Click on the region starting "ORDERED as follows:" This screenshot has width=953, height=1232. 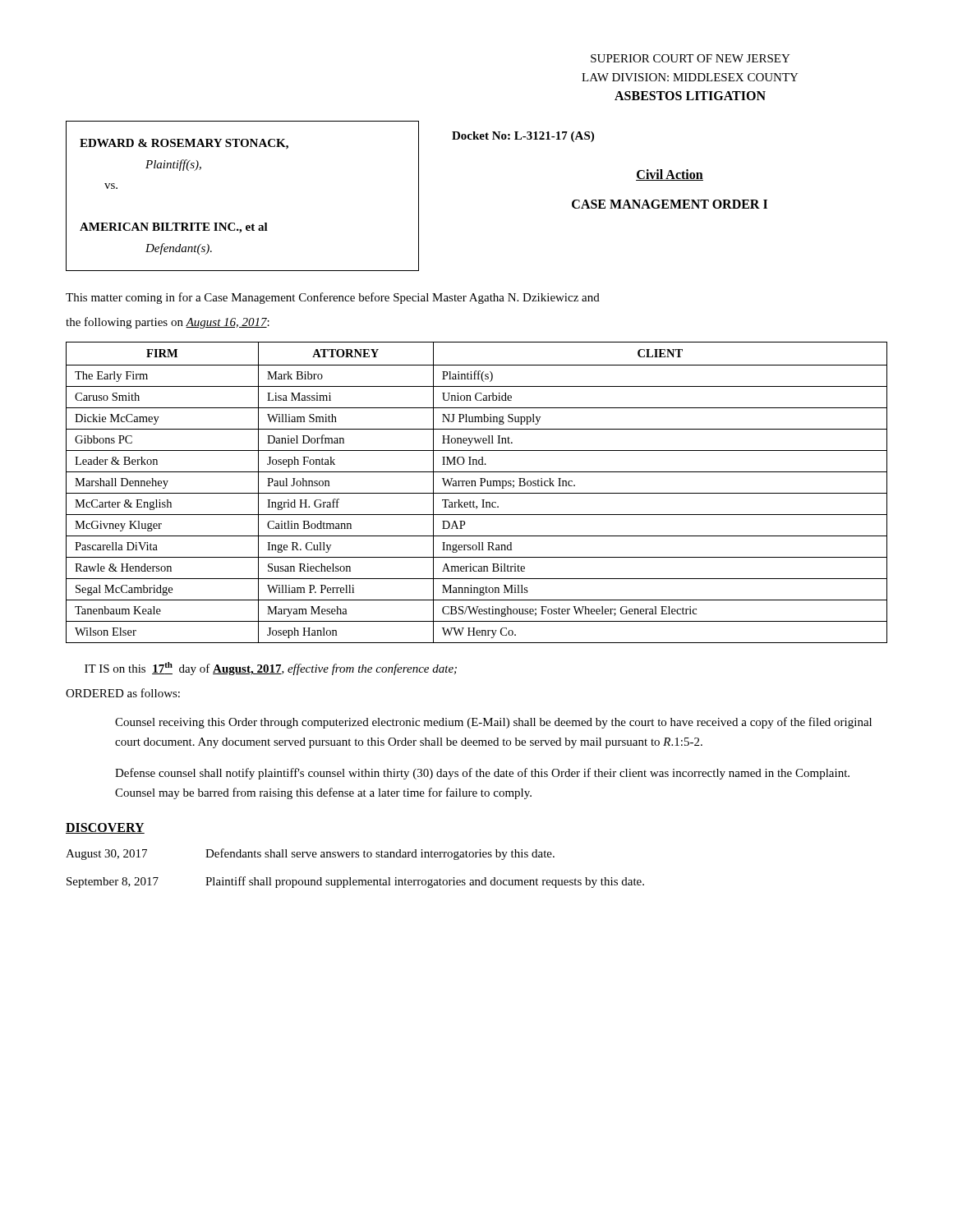click(x=123, y=693)
